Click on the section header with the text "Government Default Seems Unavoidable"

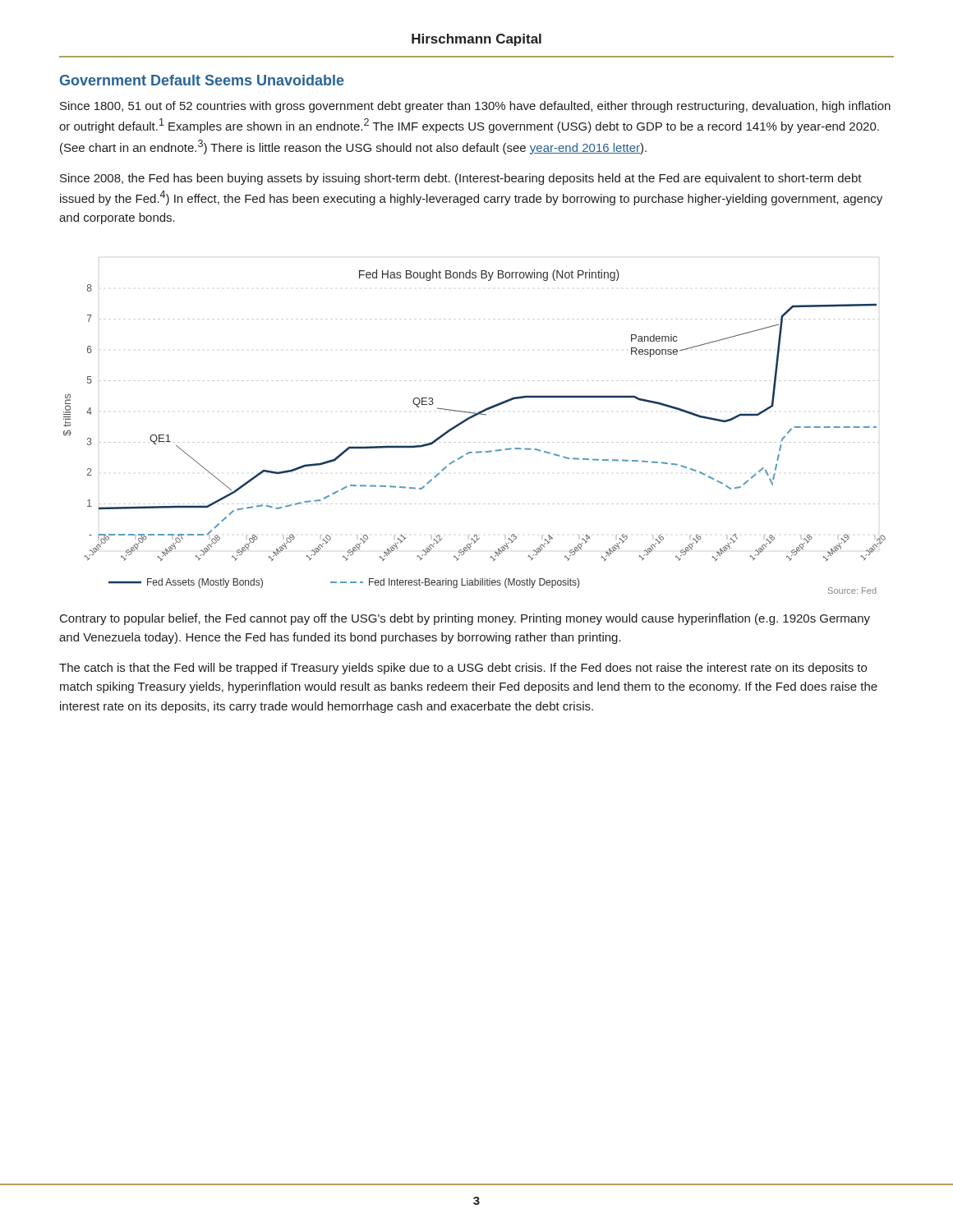coord(202,81)
